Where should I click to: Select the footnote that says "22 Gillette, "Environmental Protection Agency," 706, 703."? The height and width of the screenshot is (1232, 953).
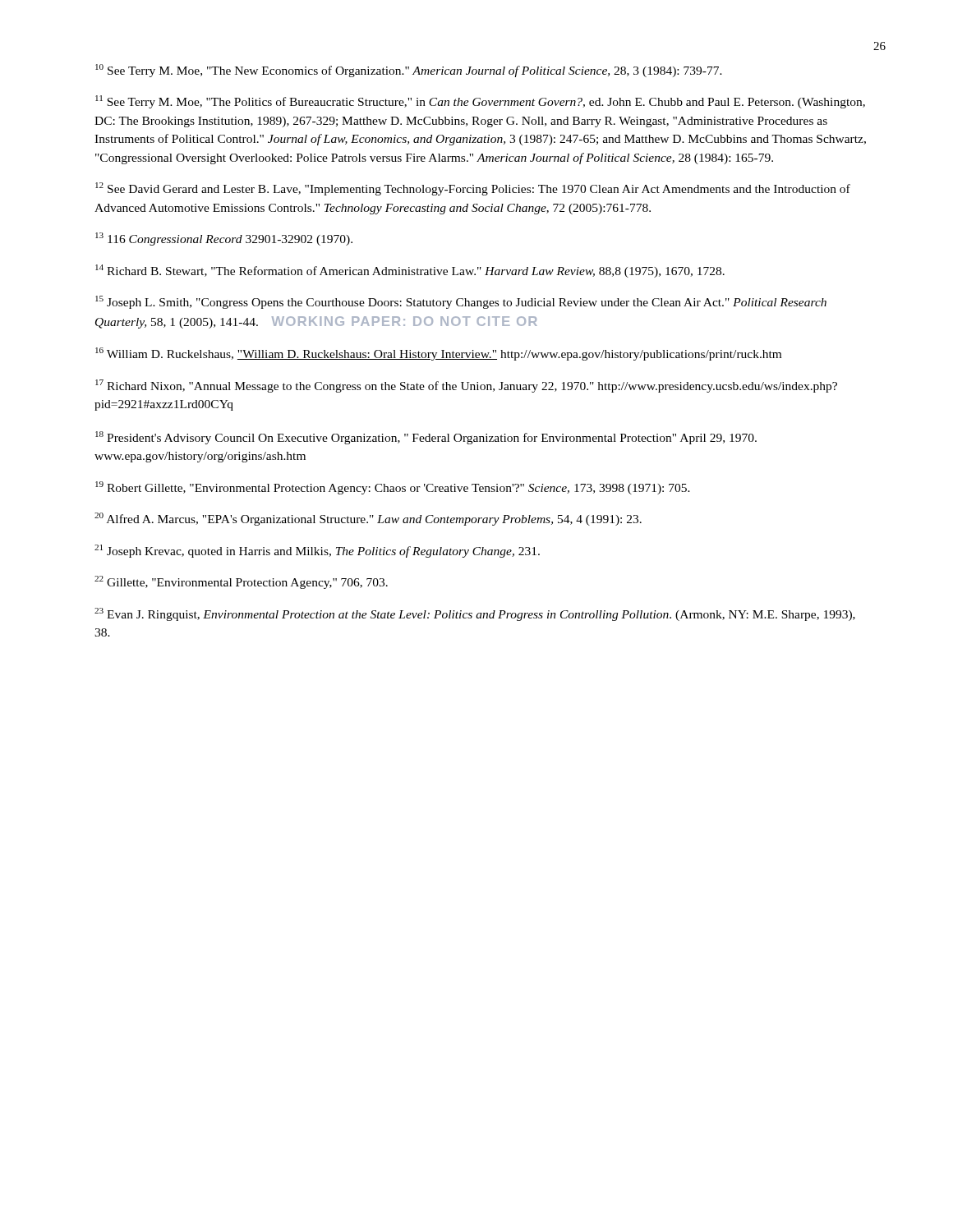click(x=241, y=581)
